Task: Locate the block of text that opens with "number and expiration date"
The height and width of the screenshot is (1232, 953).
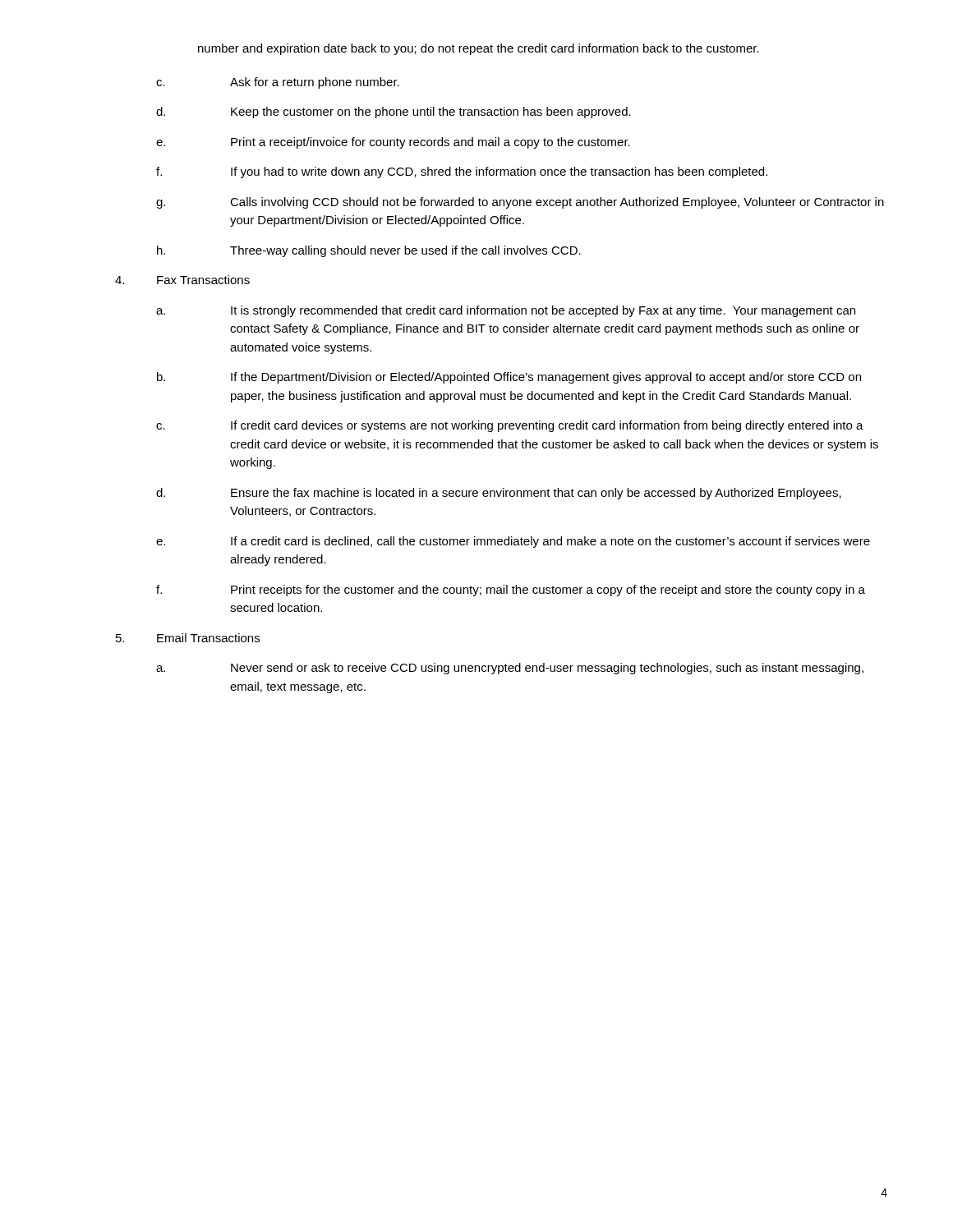Action: point(478,48)
